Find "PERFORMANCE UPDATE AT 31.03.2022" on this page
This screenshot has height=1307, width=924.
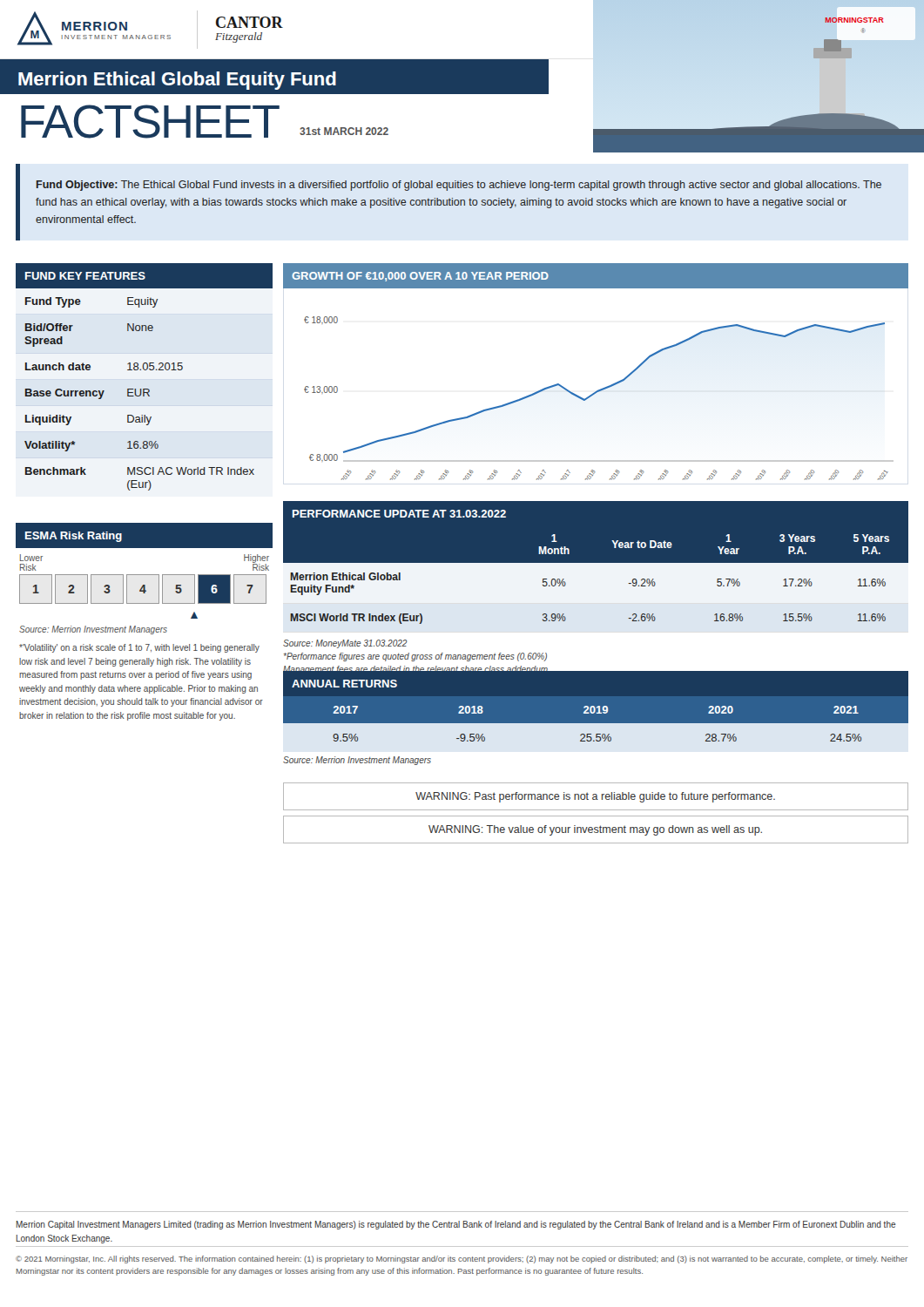pyautogui.click(x=399, y=514)
